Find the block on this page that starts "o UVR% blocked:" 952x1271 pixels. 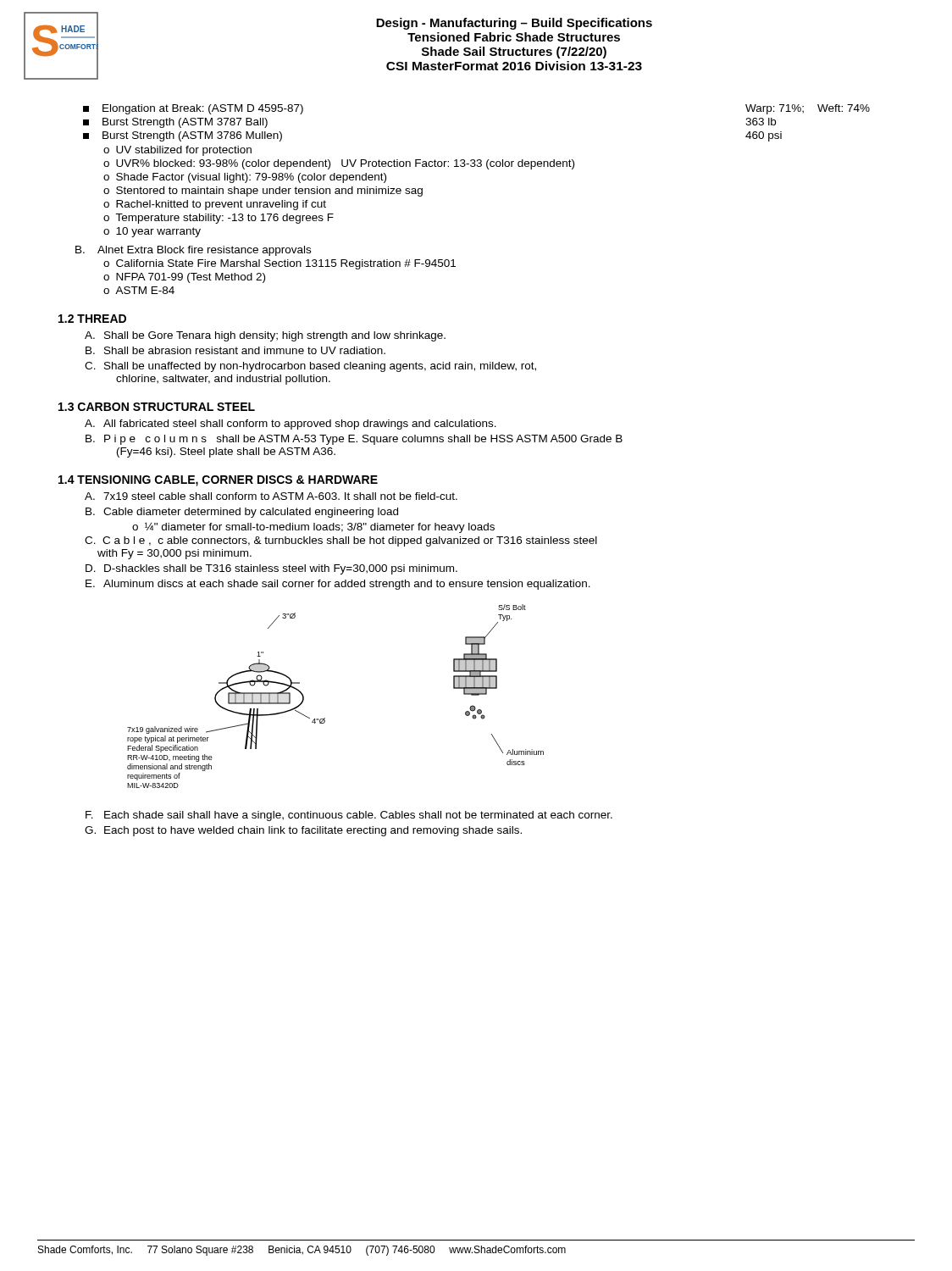509,163
